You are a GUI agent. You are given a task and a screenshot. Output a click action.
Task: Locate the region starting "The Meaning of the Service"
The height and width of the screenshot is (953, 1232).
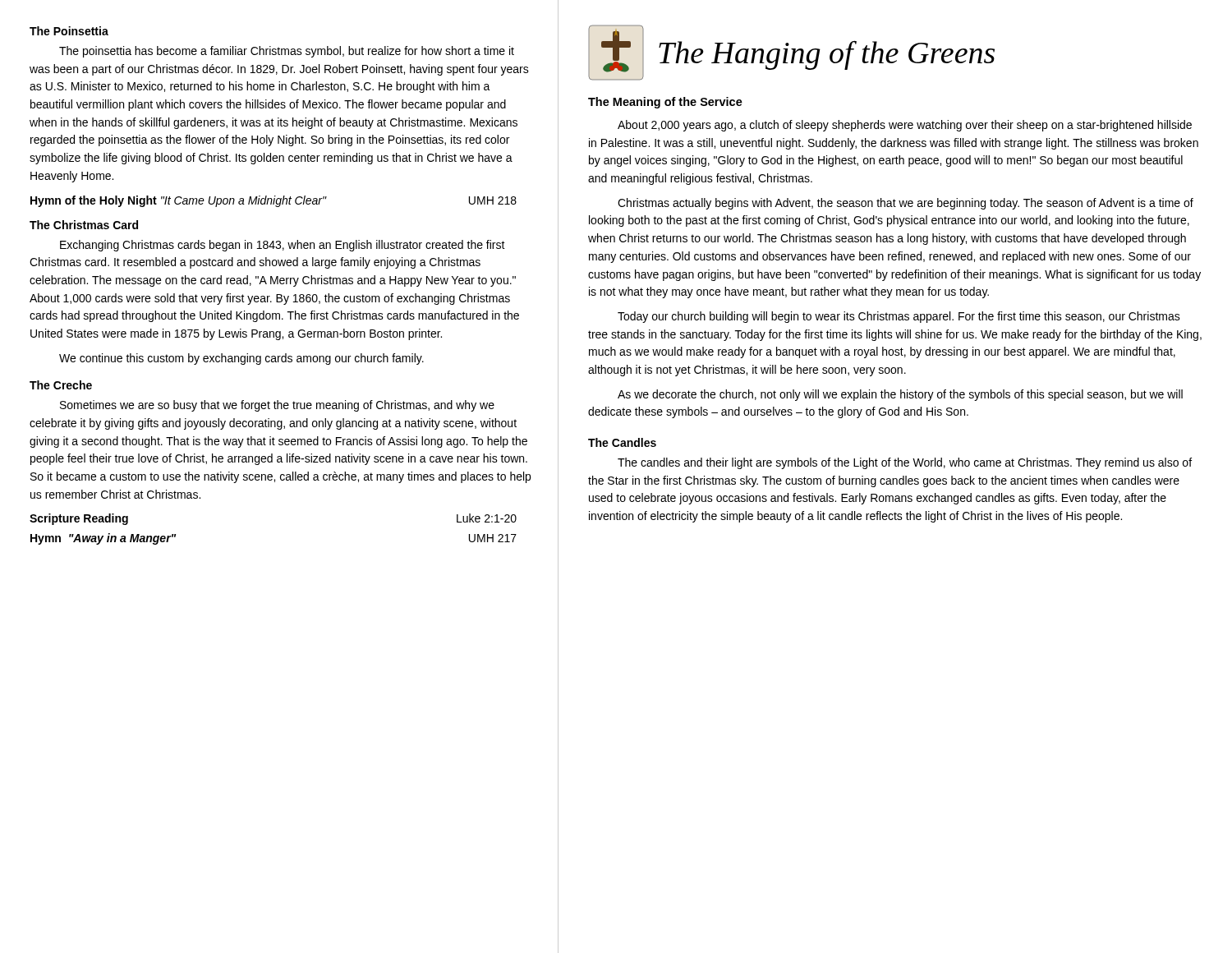coord(665,102)
